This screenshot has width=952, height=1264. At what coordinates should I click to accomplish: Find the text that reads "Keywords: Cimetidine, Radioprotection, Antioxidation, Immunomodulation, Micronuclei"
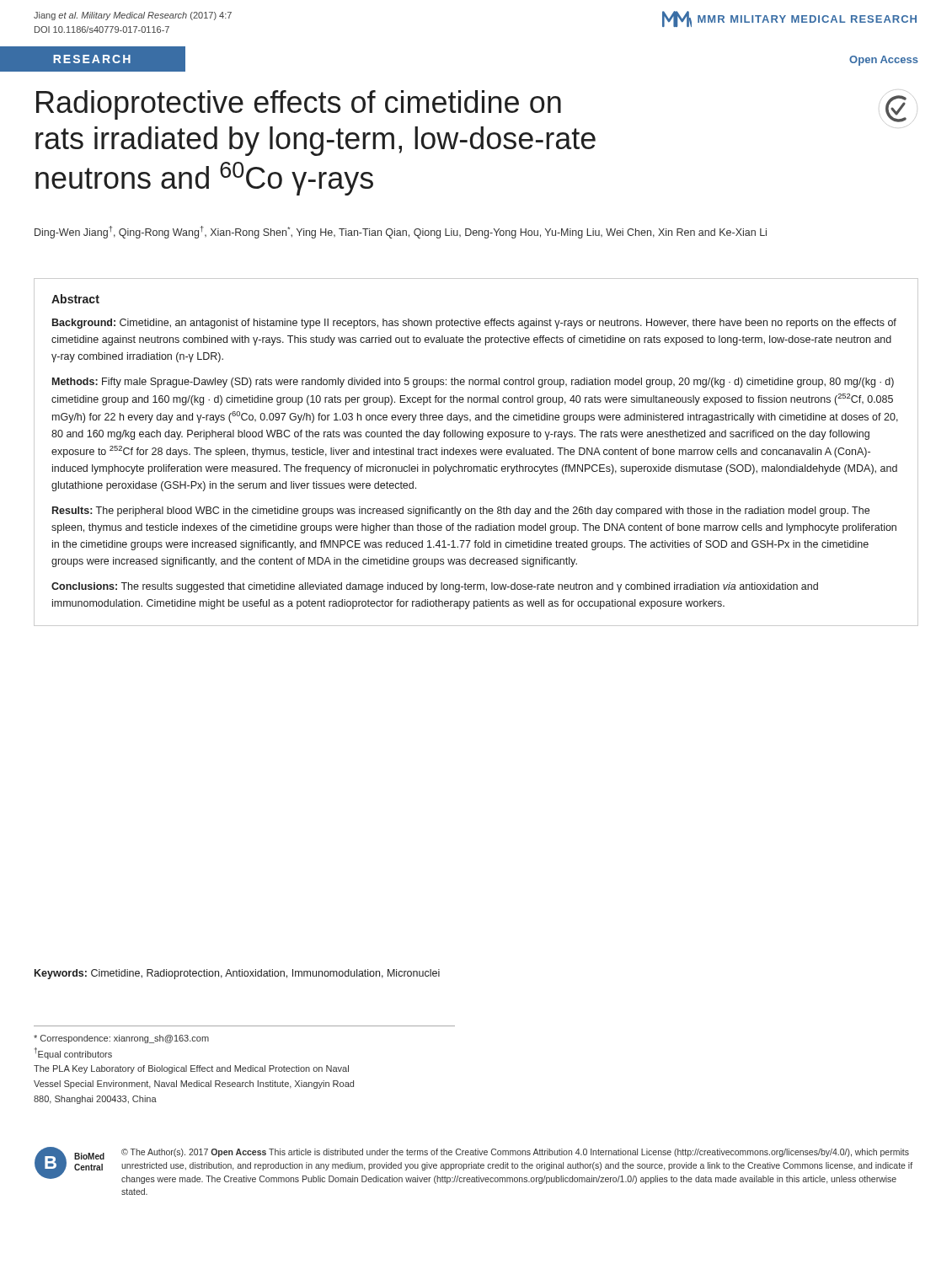tap(237, 973)
